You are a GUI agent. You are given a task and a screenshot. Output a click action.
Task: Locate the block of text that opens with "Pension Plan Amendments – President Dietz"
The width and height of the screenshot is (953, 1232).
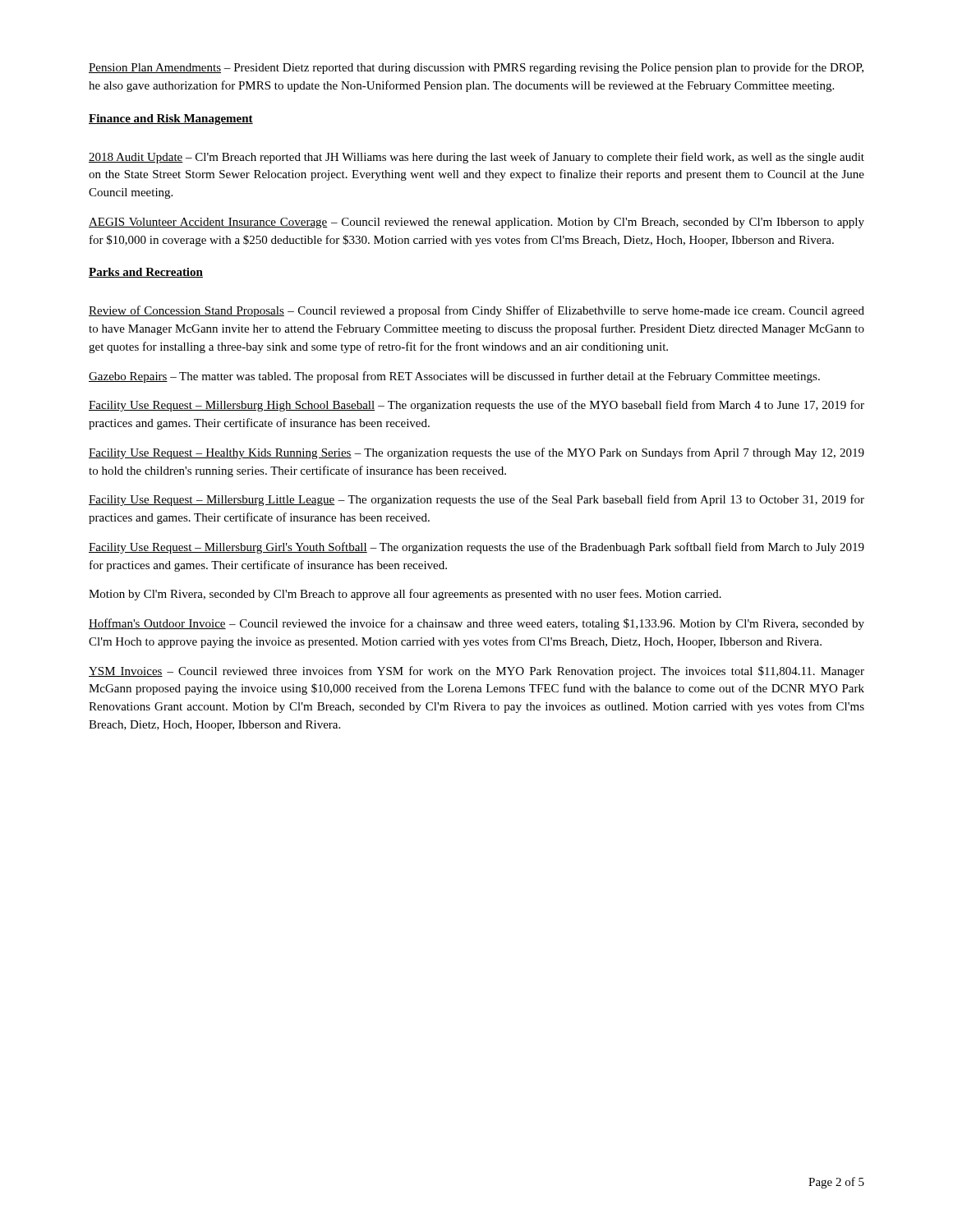476,76
